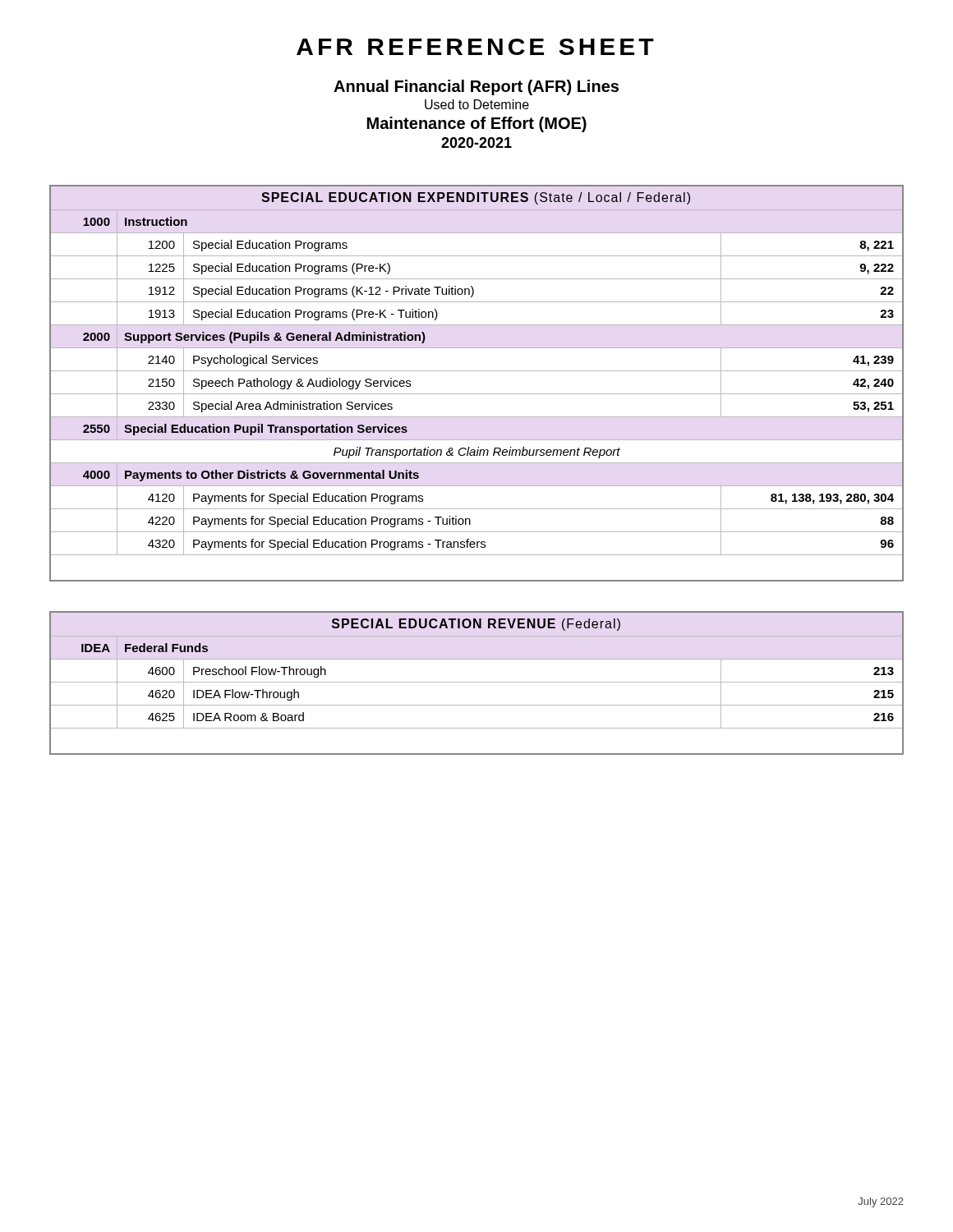953x1232 pixels.
Task: Click where it says "AFR REFERENCE SHEET"
Action: (x=476, y=47)
